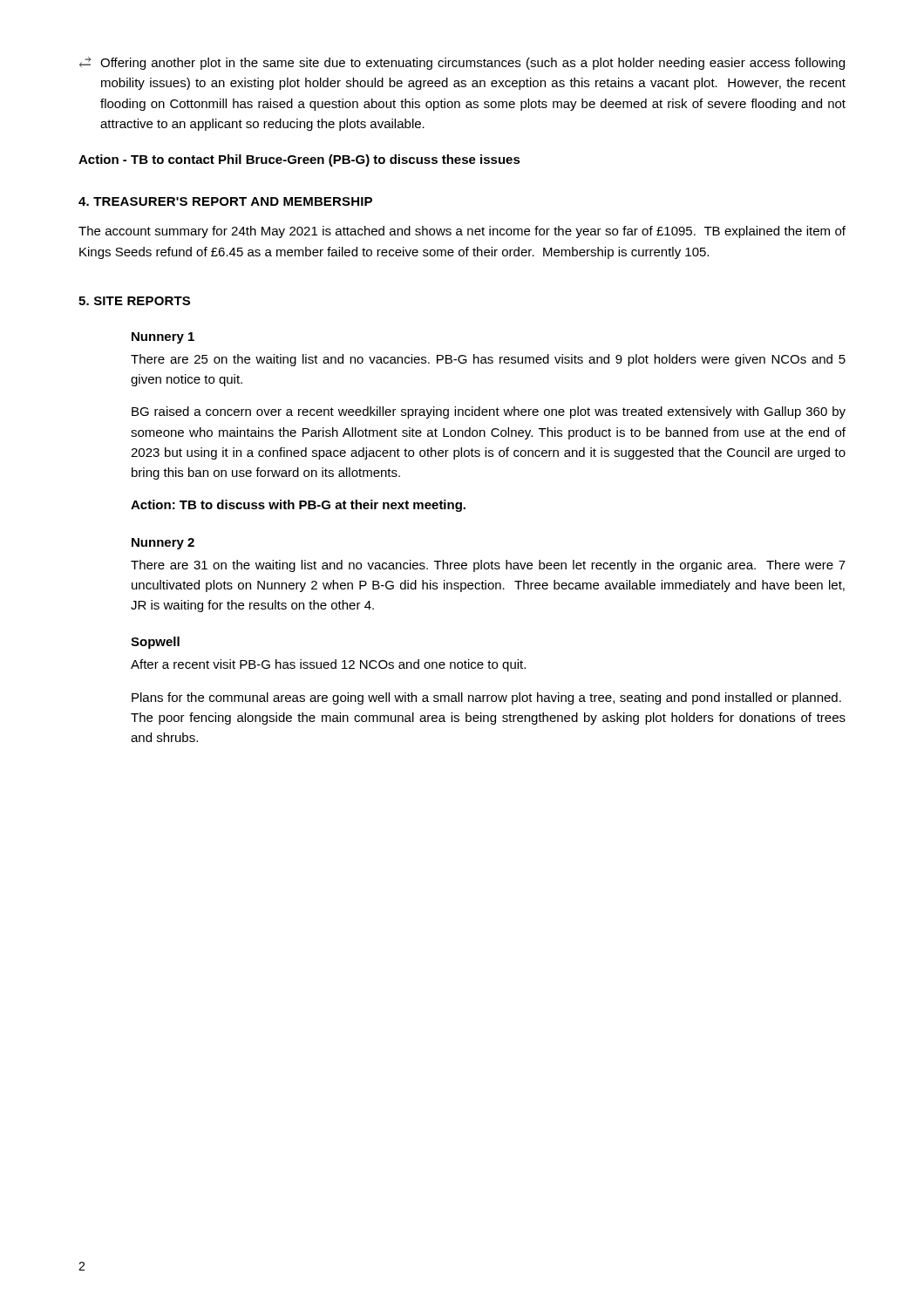Screen dimensions: 1308x924
Task: Click the passage that begins "Plans for the communal areas are going"
Action: (488, 717)
